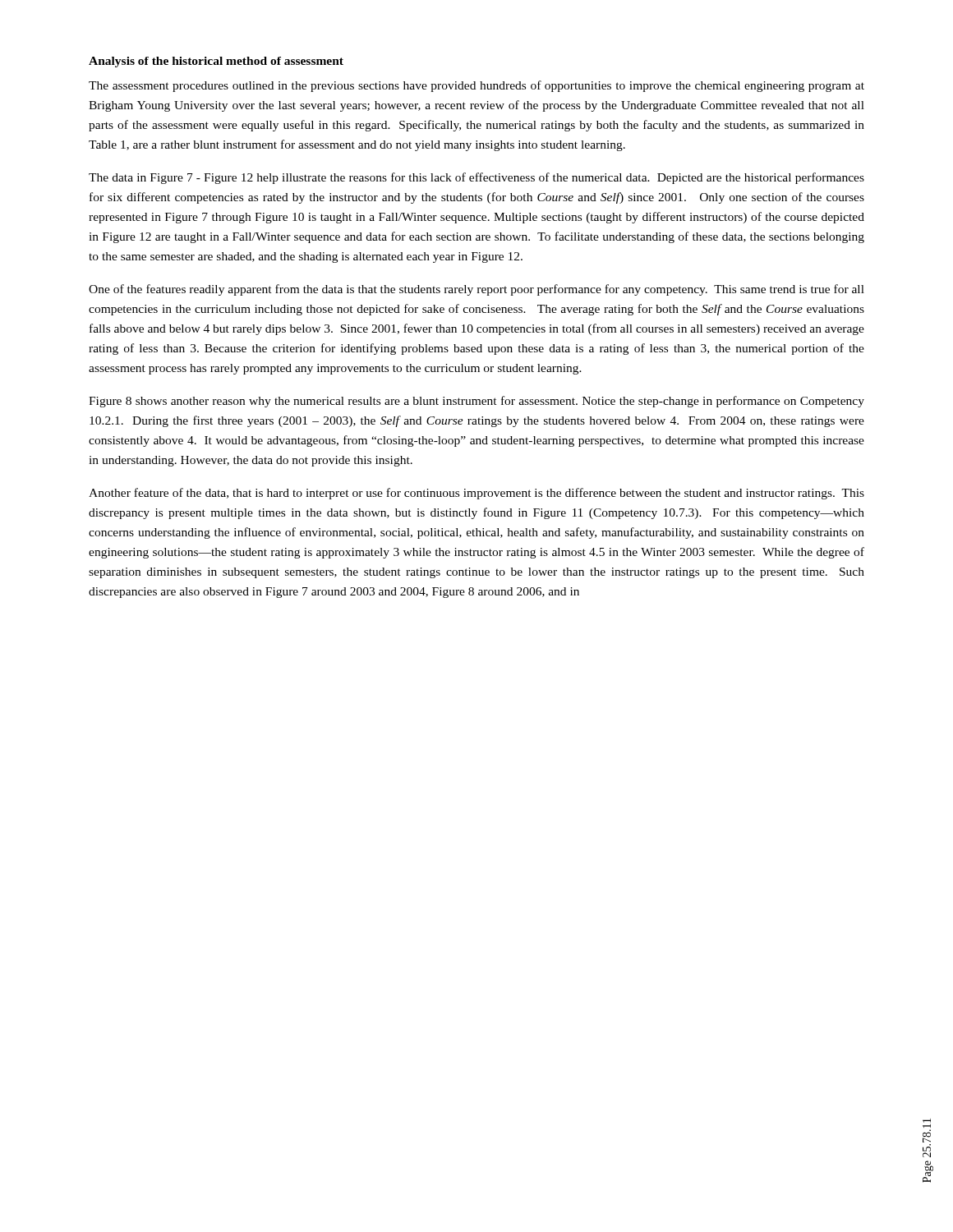Select the text block starting "Another feature of the"
The image size is (953, 1232).
point(476,542)
